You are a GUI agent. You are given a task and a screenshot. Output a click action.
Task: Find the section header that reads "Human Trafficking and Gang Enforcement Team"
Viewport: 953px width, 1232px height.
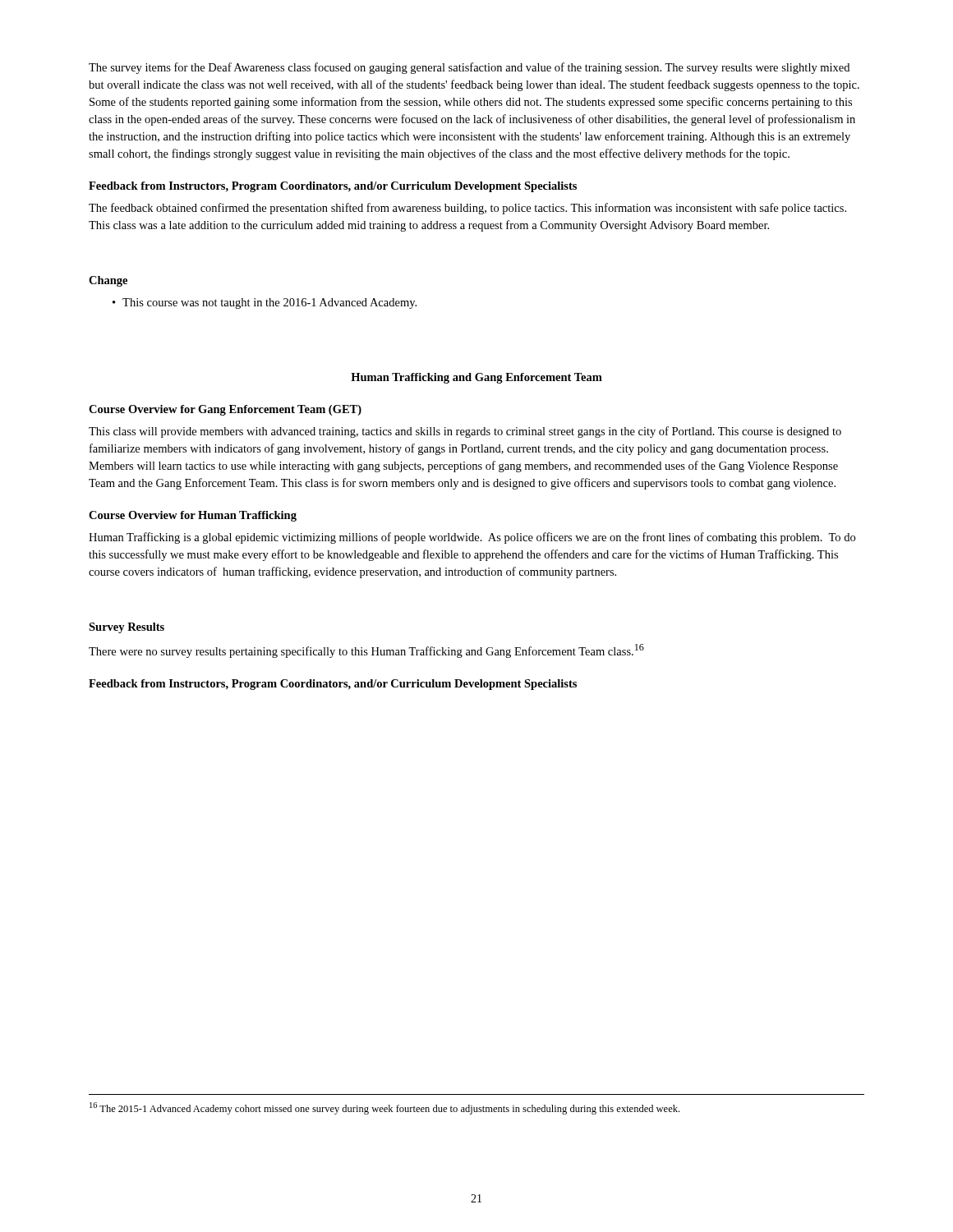coord(476,377)
